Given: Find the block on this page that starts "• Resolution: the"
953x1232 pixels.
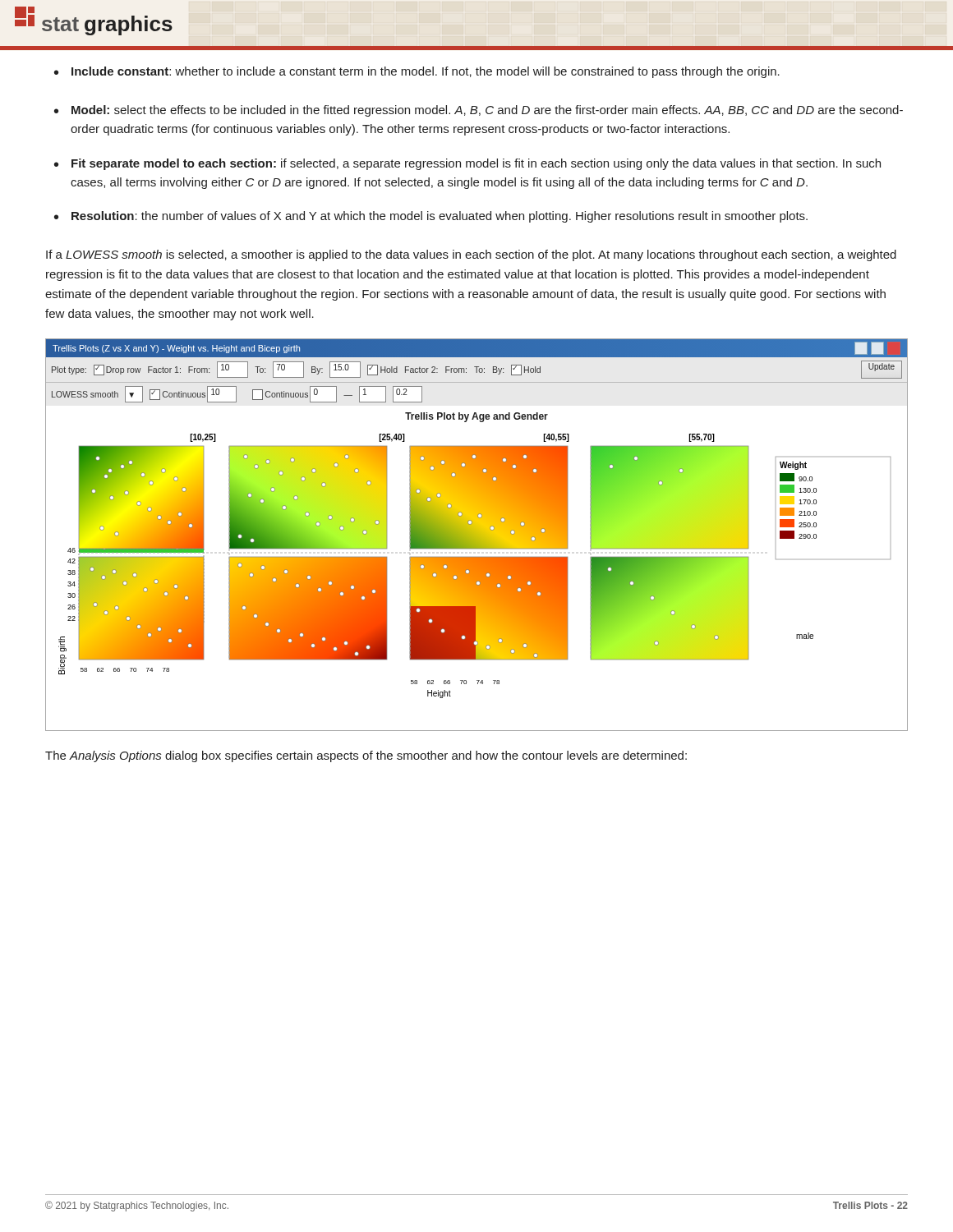Looking at the screenshot, I should pos(481,218).
